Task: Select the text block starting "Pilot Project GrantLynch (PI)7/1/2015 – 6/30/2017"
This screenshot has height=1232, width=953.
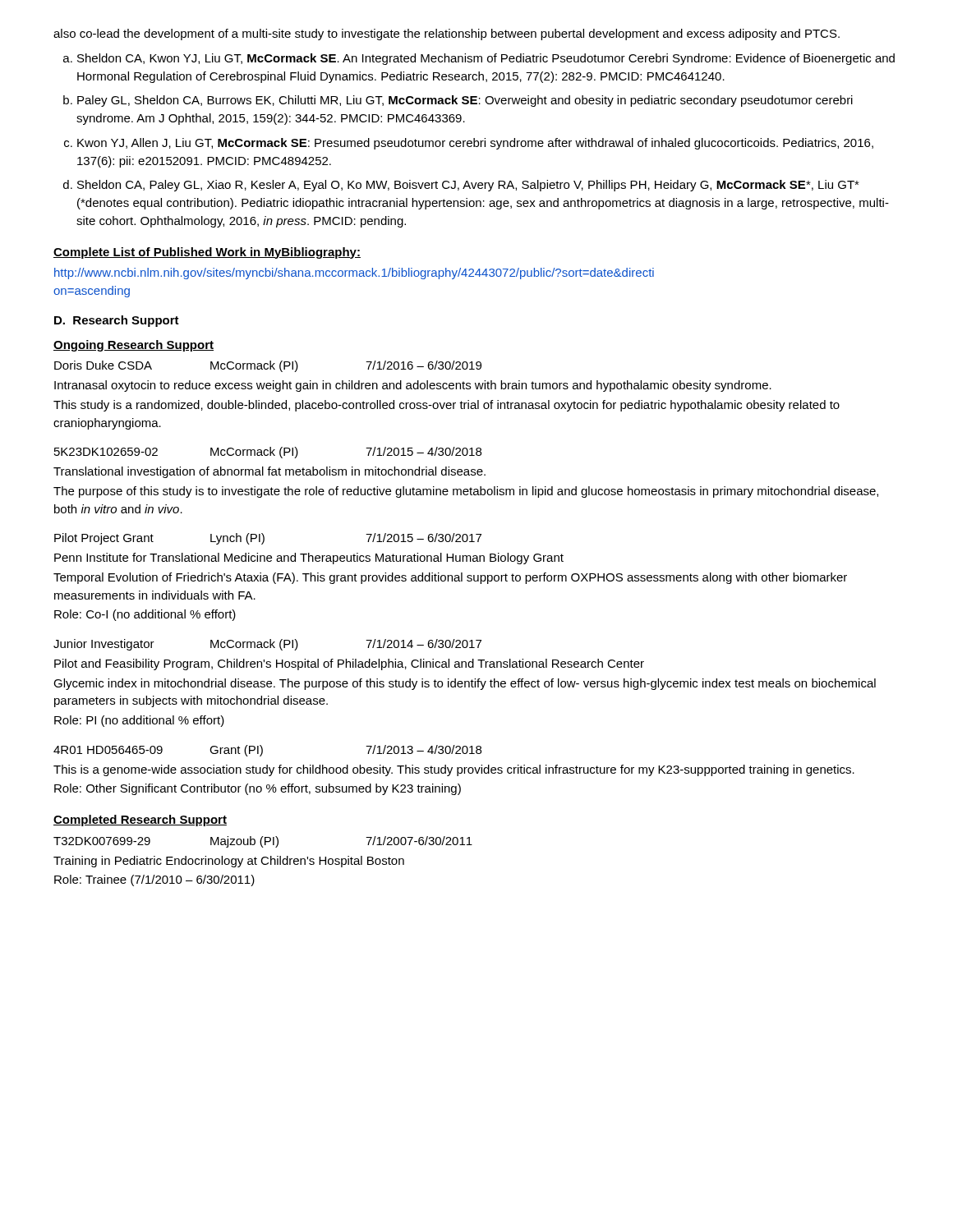Action: [476, 576]
